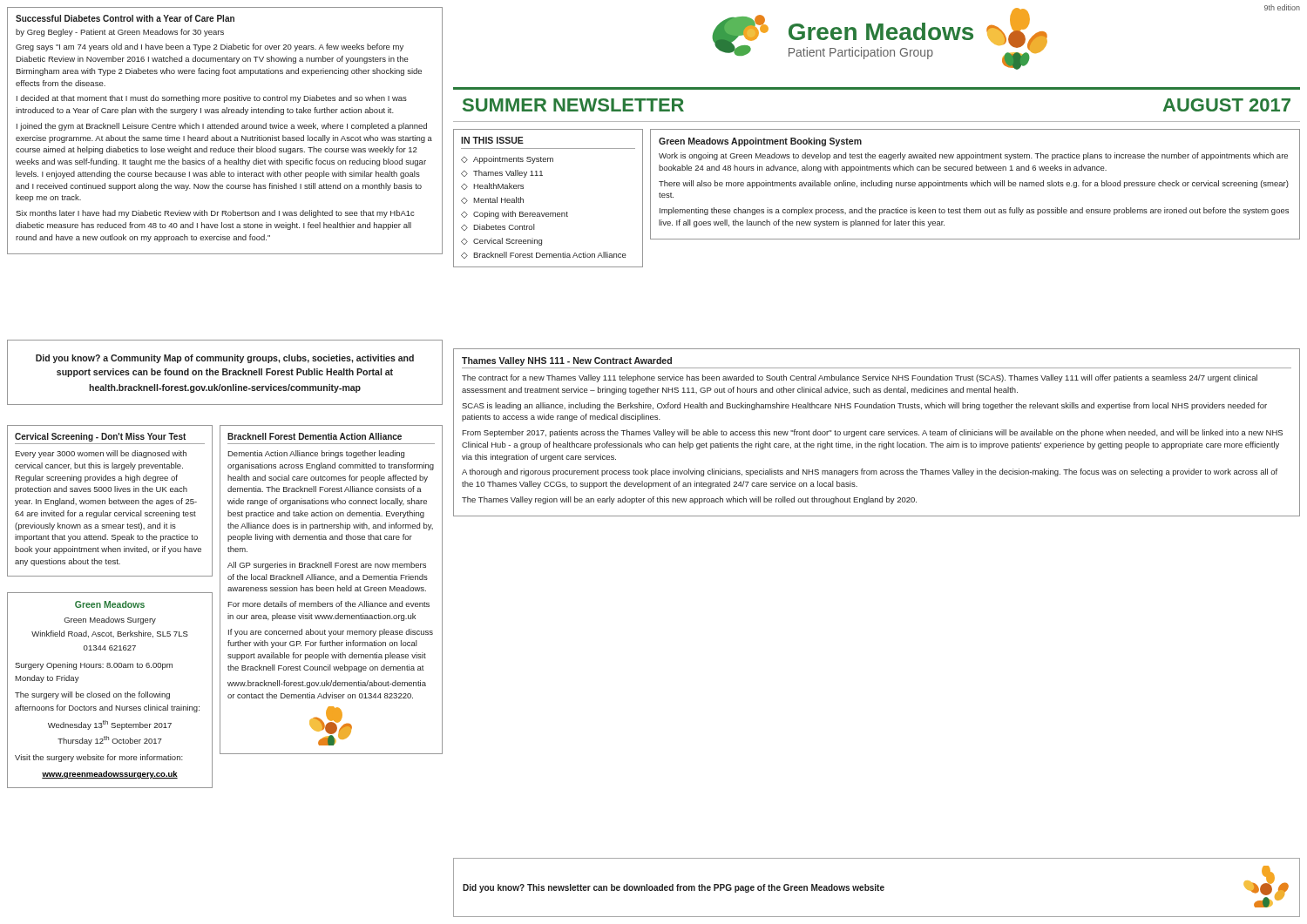Find the section header with the text "Green Meadows Appointment Booking System"

[760, 141]
